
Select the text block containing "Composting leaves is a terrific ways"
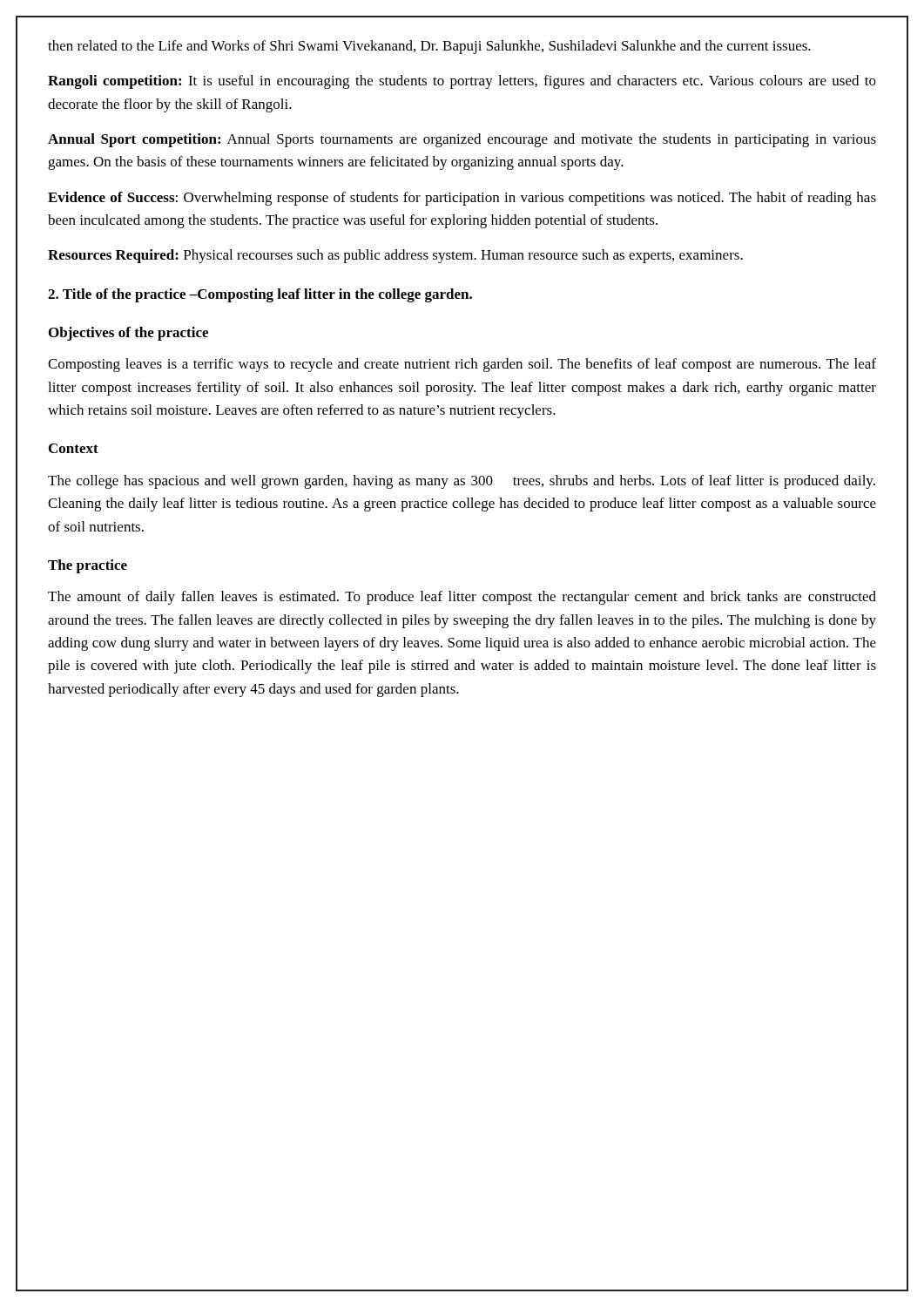click(462, 387)
